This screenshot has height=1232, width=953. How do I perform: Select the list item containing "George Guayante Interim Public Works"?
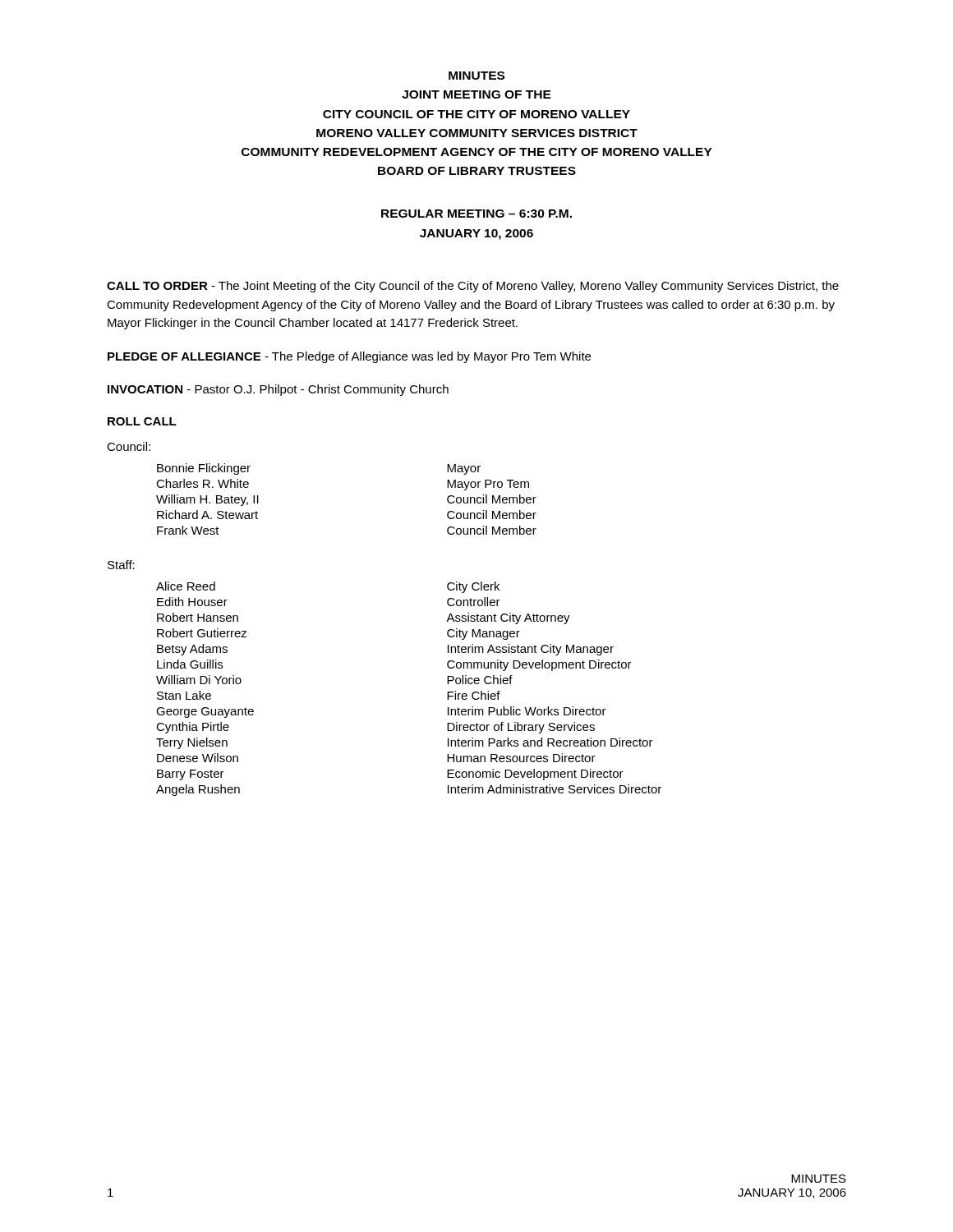point(476,711)
